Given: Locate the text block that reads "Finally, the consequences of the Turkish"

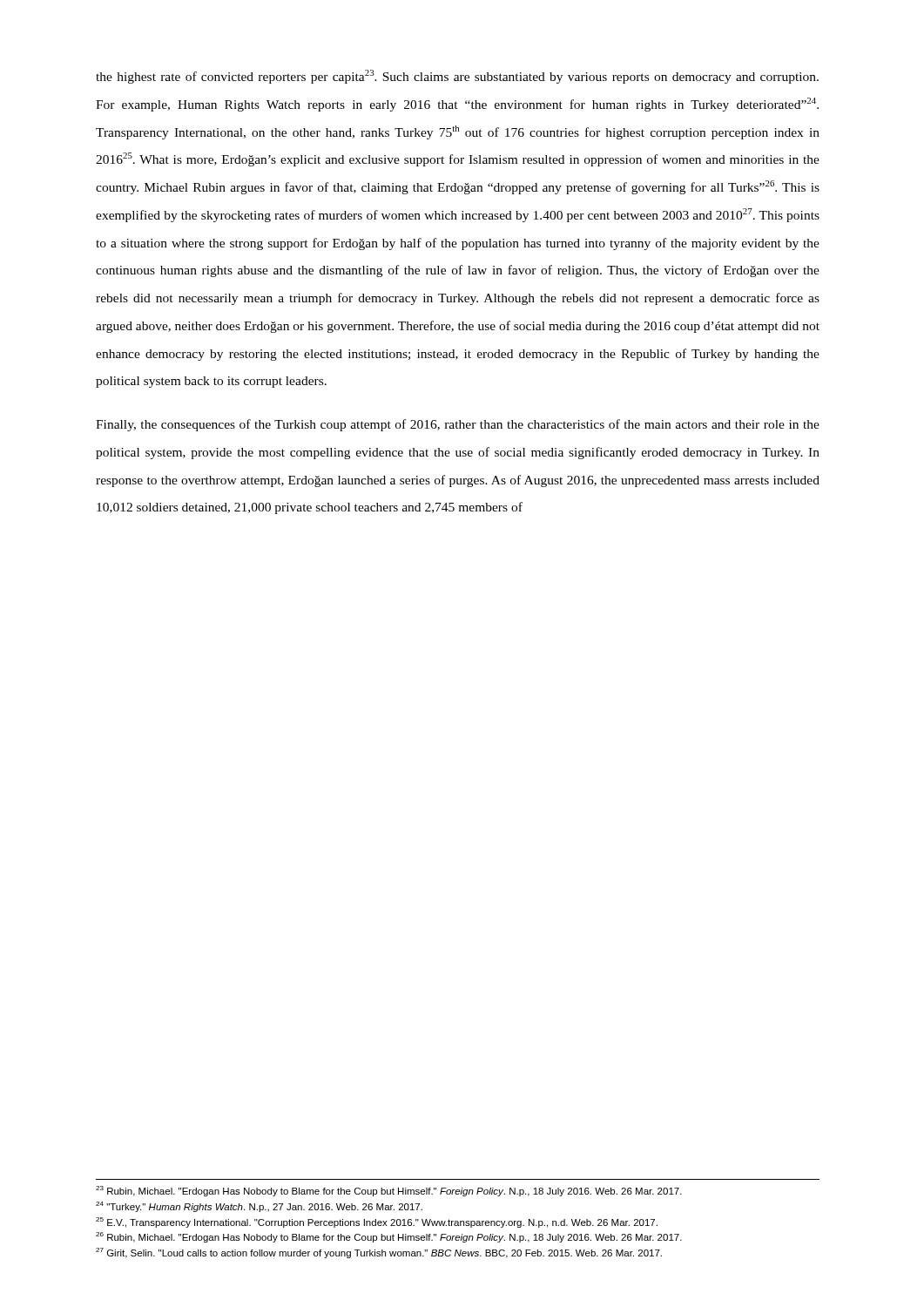Looking at the screenshot, I should (458, 466).
